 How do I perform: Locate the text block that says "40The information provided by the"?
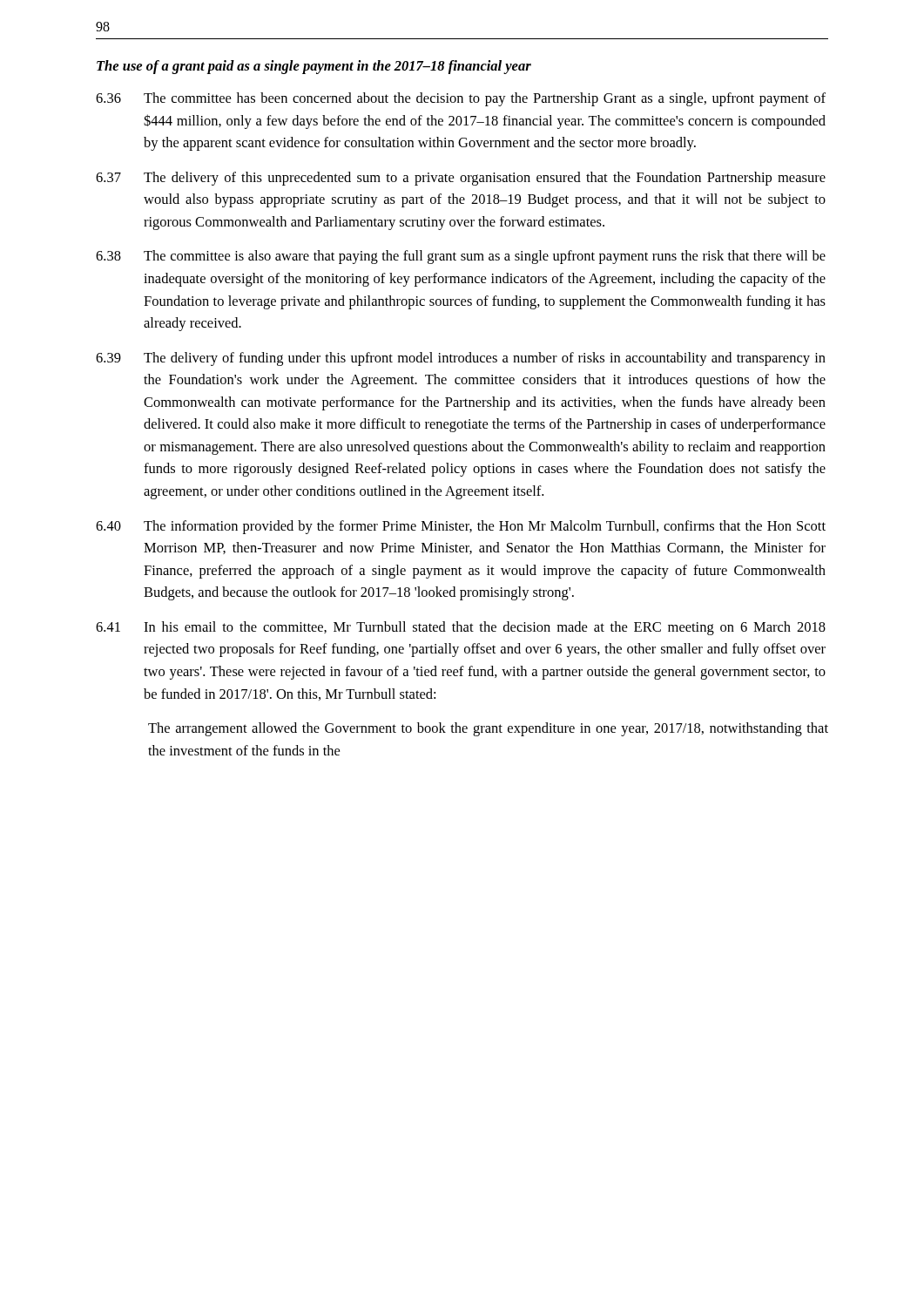coord(461,559)
